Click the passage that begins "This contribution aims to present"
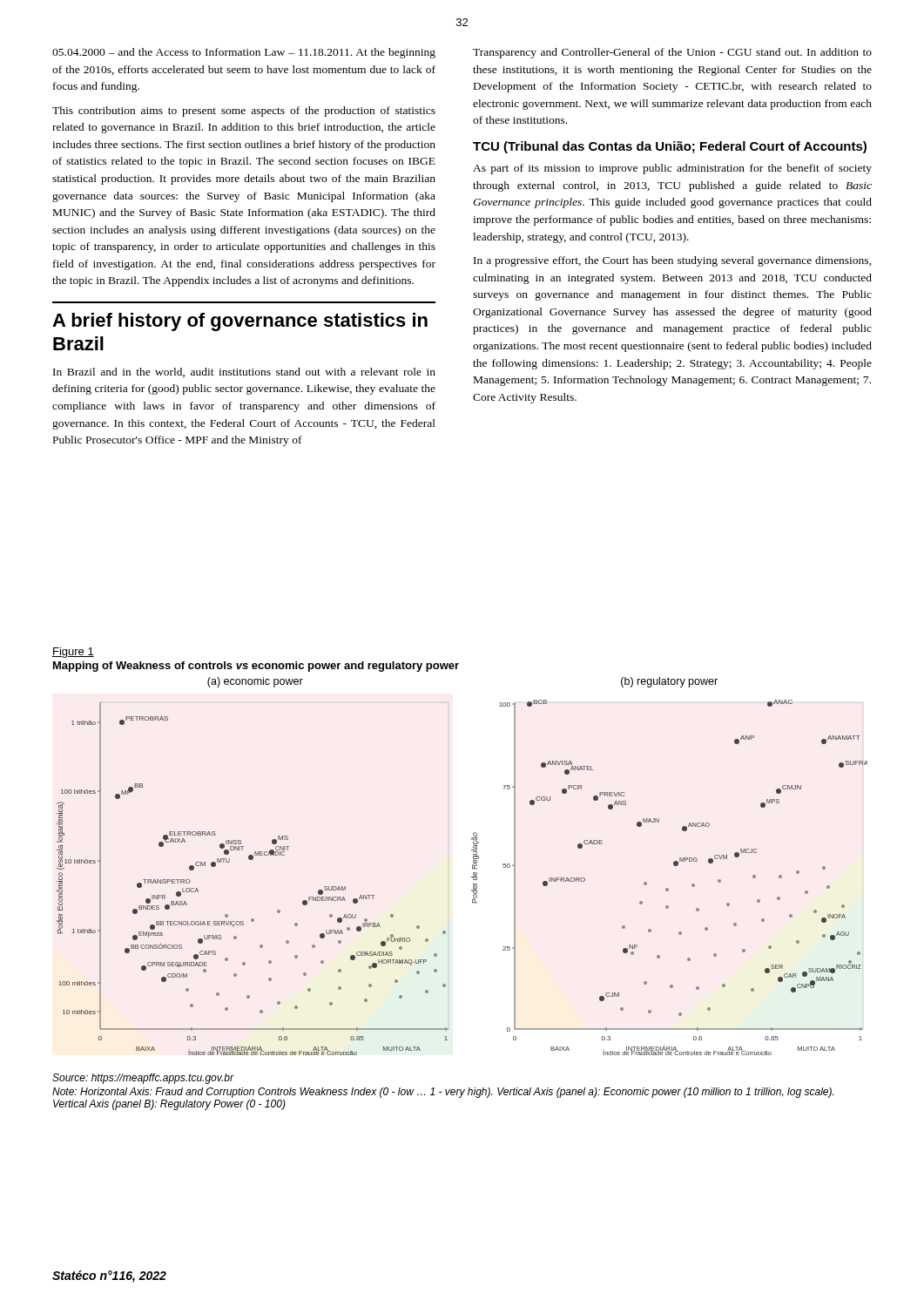 pos(244,195)
